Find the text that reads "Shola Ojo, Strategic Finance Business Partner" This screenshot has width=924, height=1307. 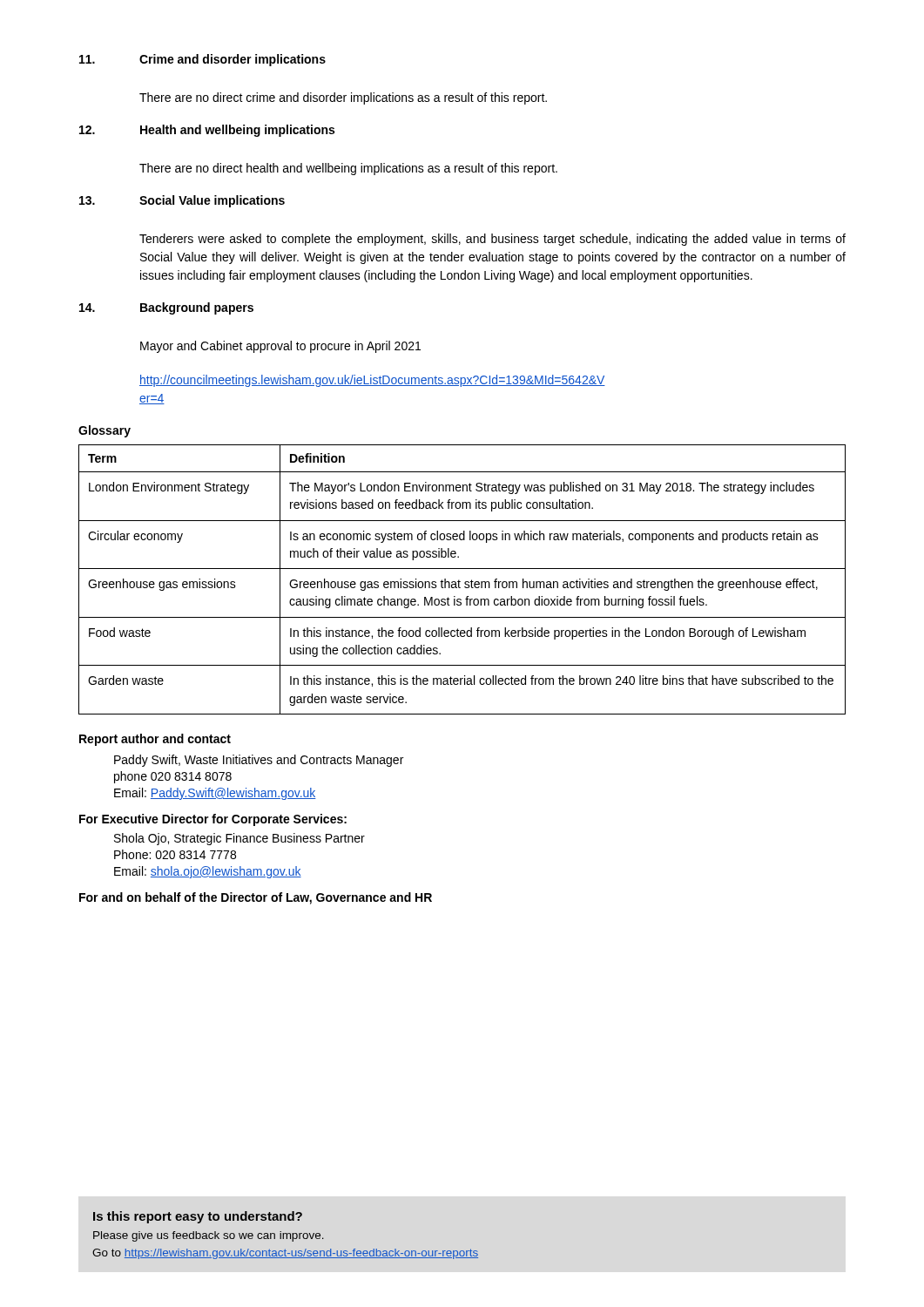(239, 838)
